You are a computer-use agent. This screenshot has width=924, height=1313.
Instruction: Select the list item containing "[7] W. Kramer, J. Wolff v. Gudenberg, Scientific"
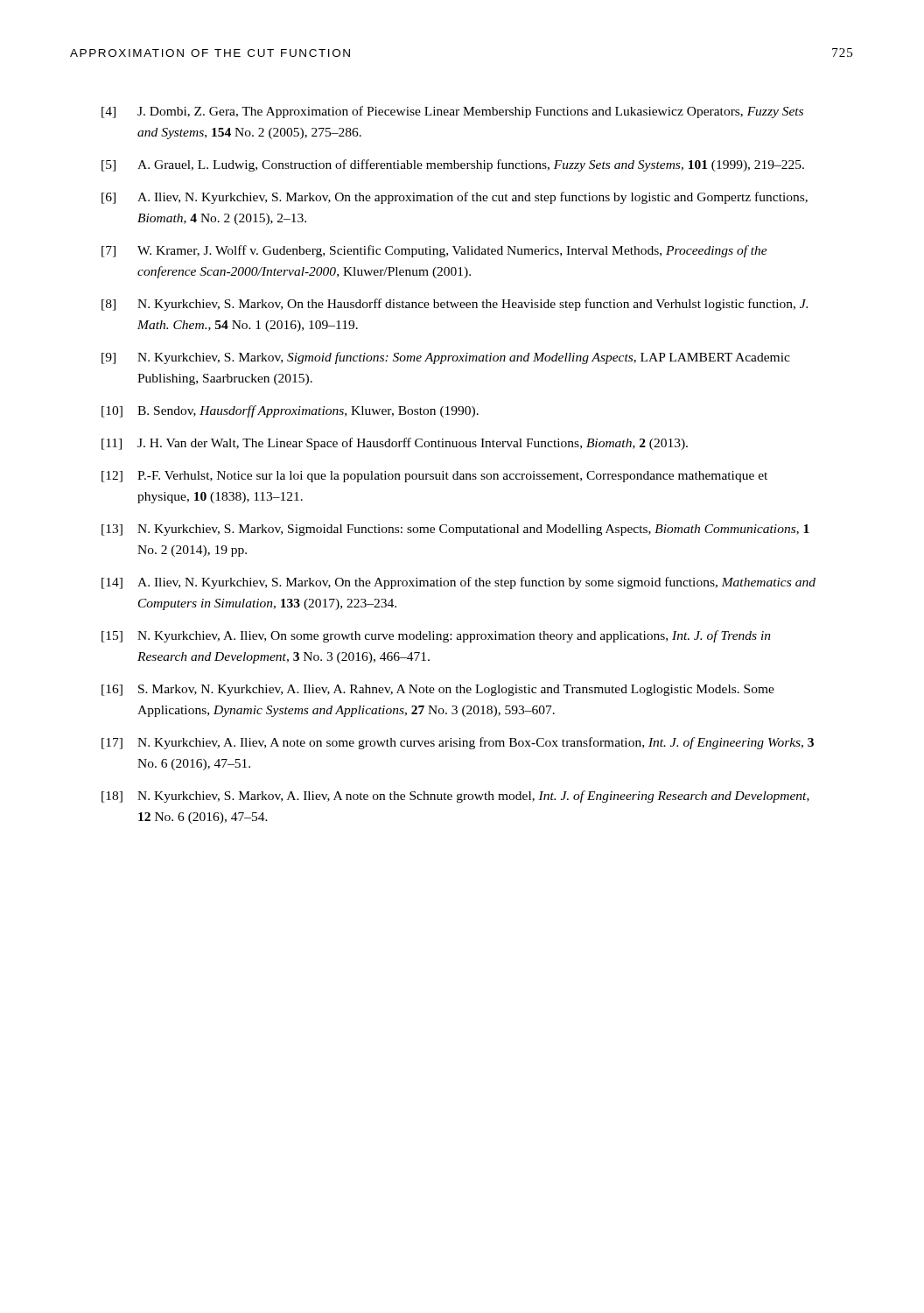[462, 261]
